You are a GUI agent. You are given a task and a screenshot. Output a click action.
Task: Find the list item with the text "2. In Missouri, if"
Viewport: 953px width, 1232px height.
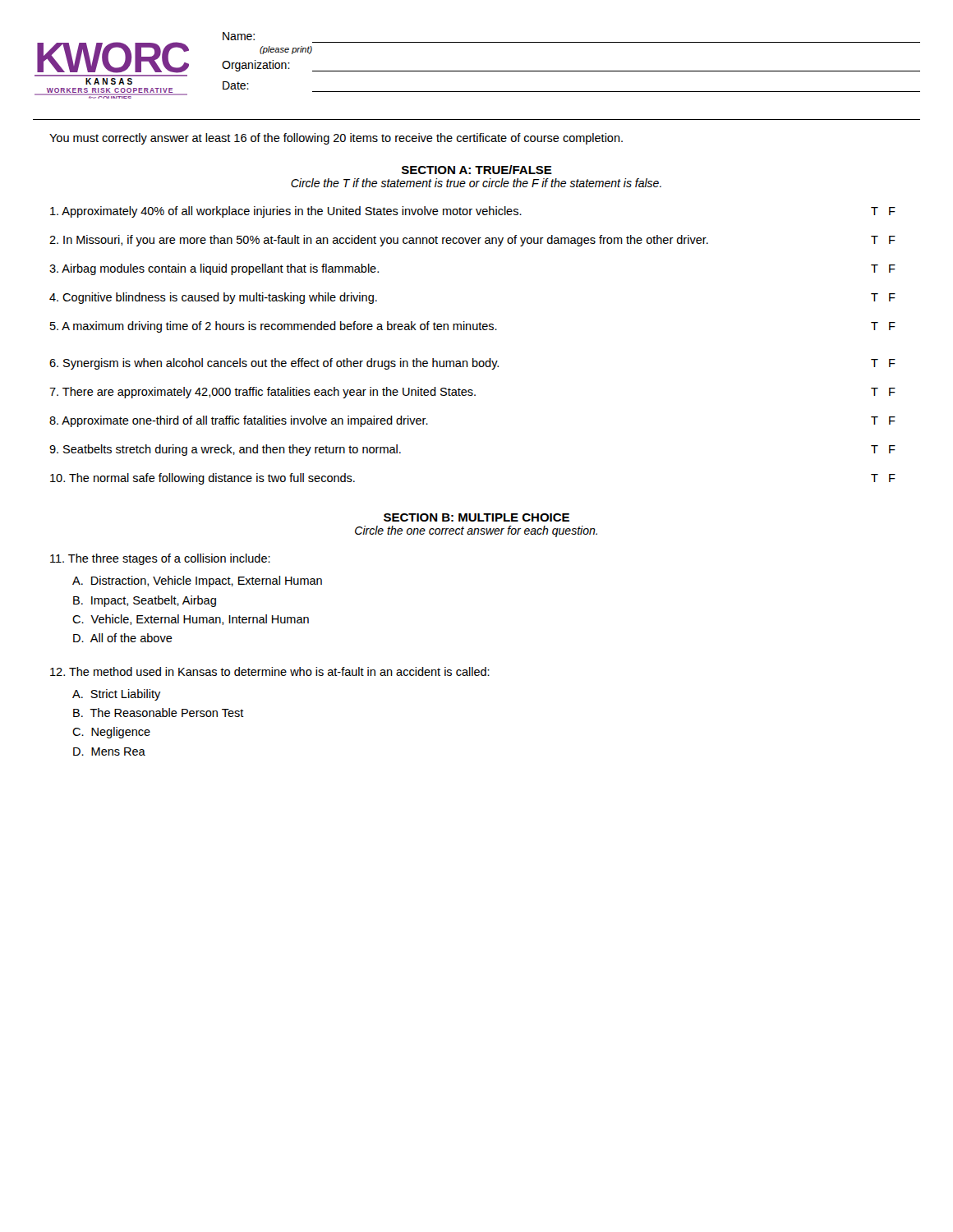tap(476, 240)
